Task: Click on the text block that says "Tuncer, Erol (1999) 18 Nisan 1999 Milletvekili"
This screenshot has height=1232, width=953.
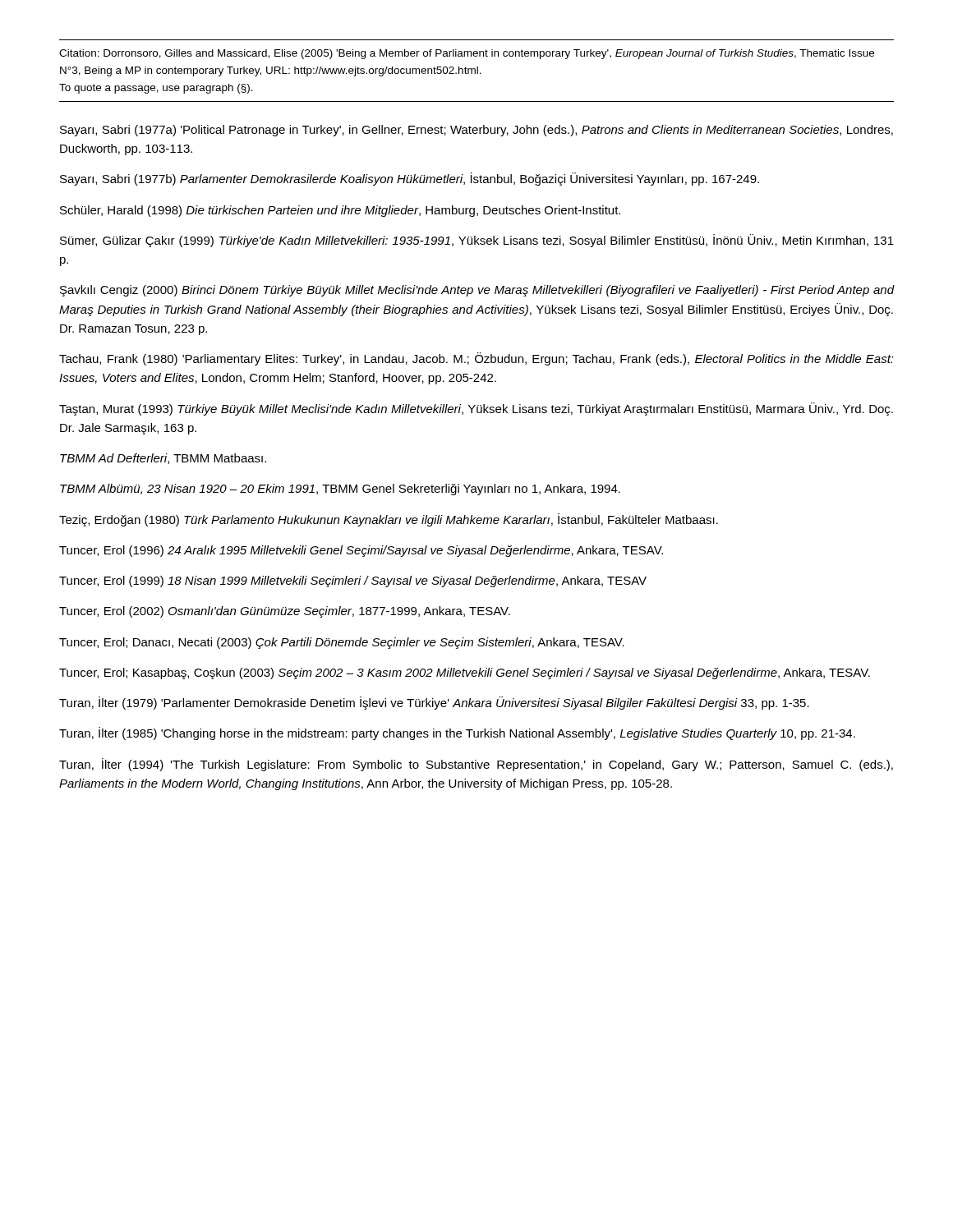Action: 353,580
